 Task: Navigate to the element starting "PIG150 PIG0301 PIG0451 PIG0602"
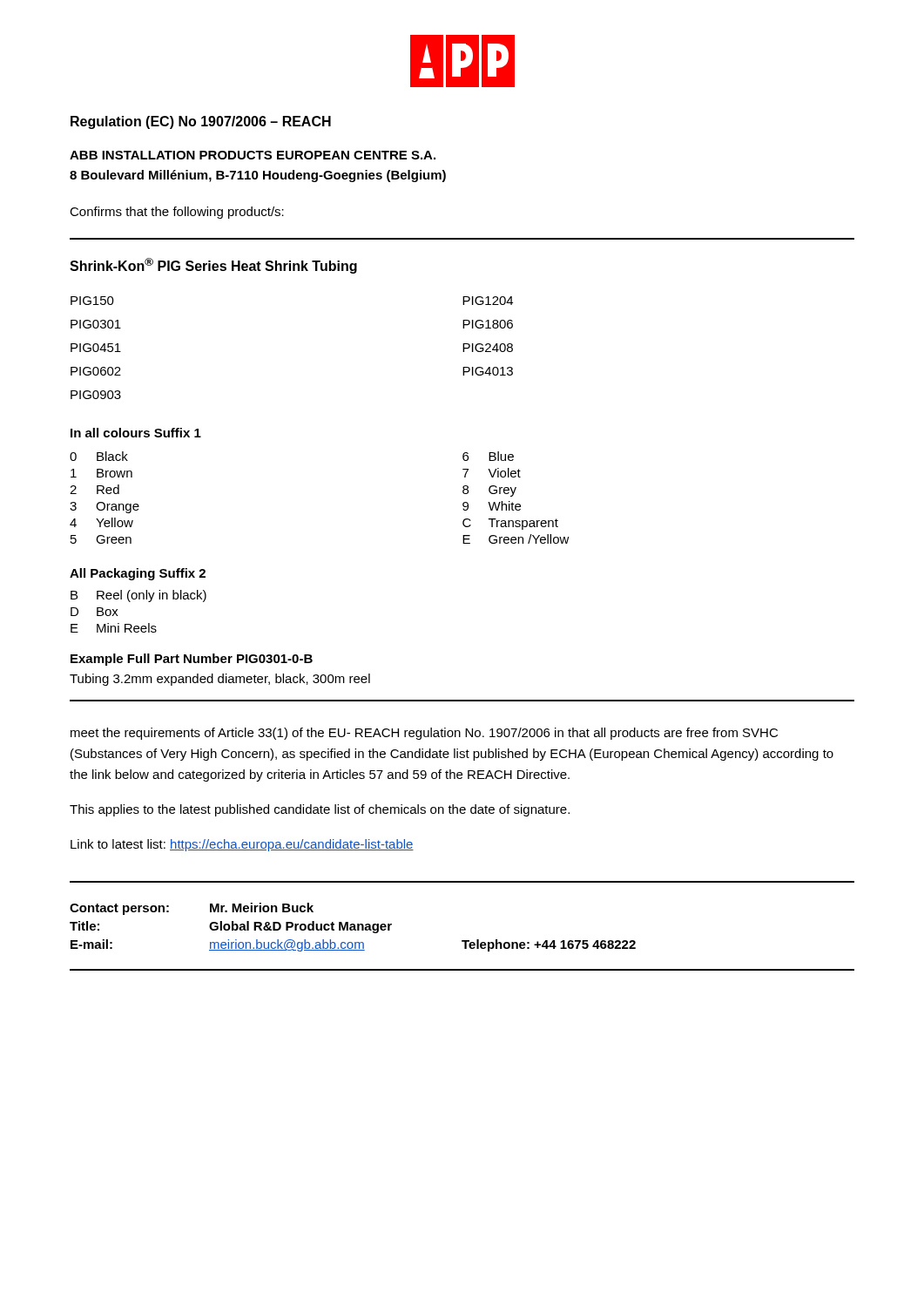point(95,348)
